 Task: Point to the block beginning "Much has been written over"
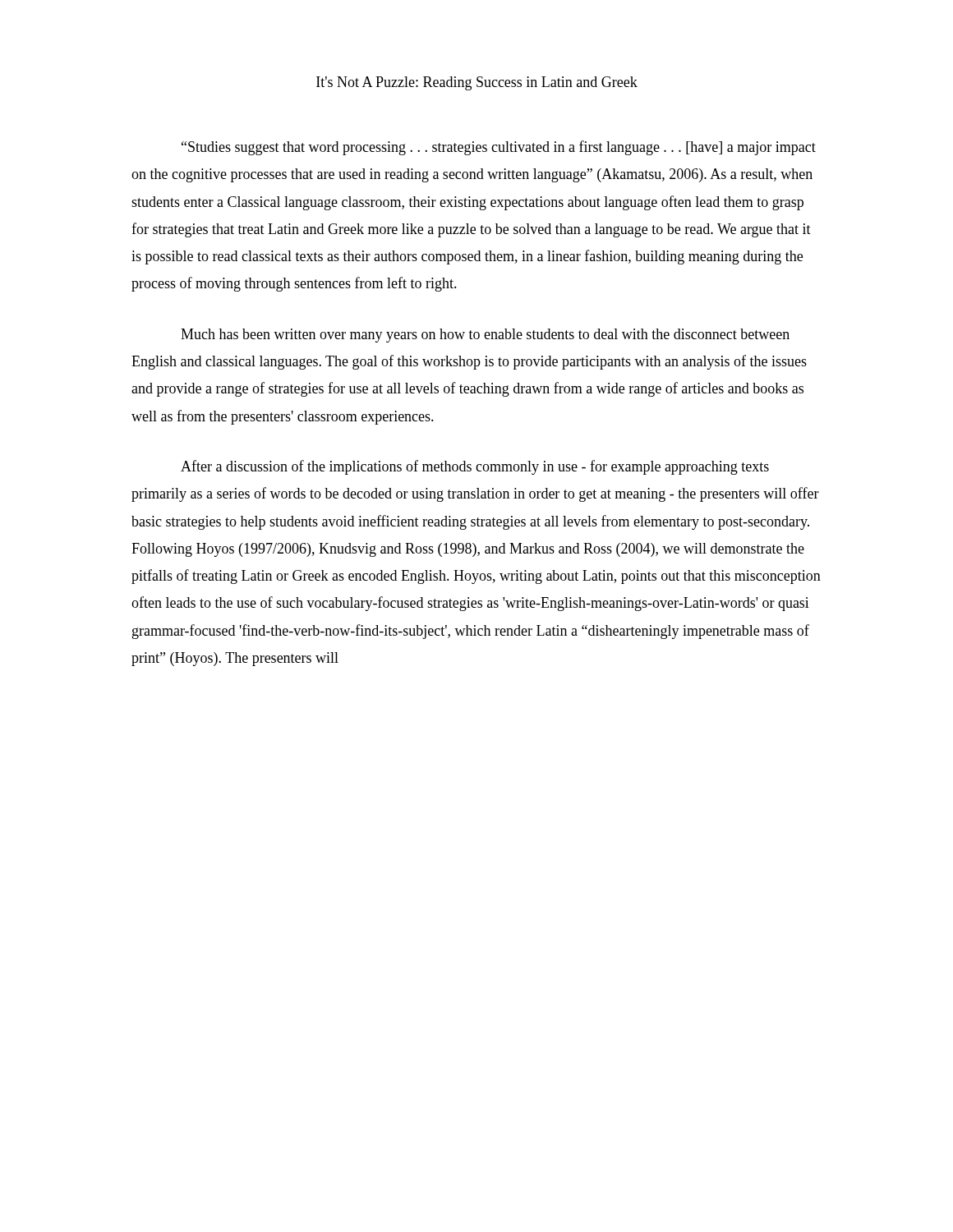476,376
